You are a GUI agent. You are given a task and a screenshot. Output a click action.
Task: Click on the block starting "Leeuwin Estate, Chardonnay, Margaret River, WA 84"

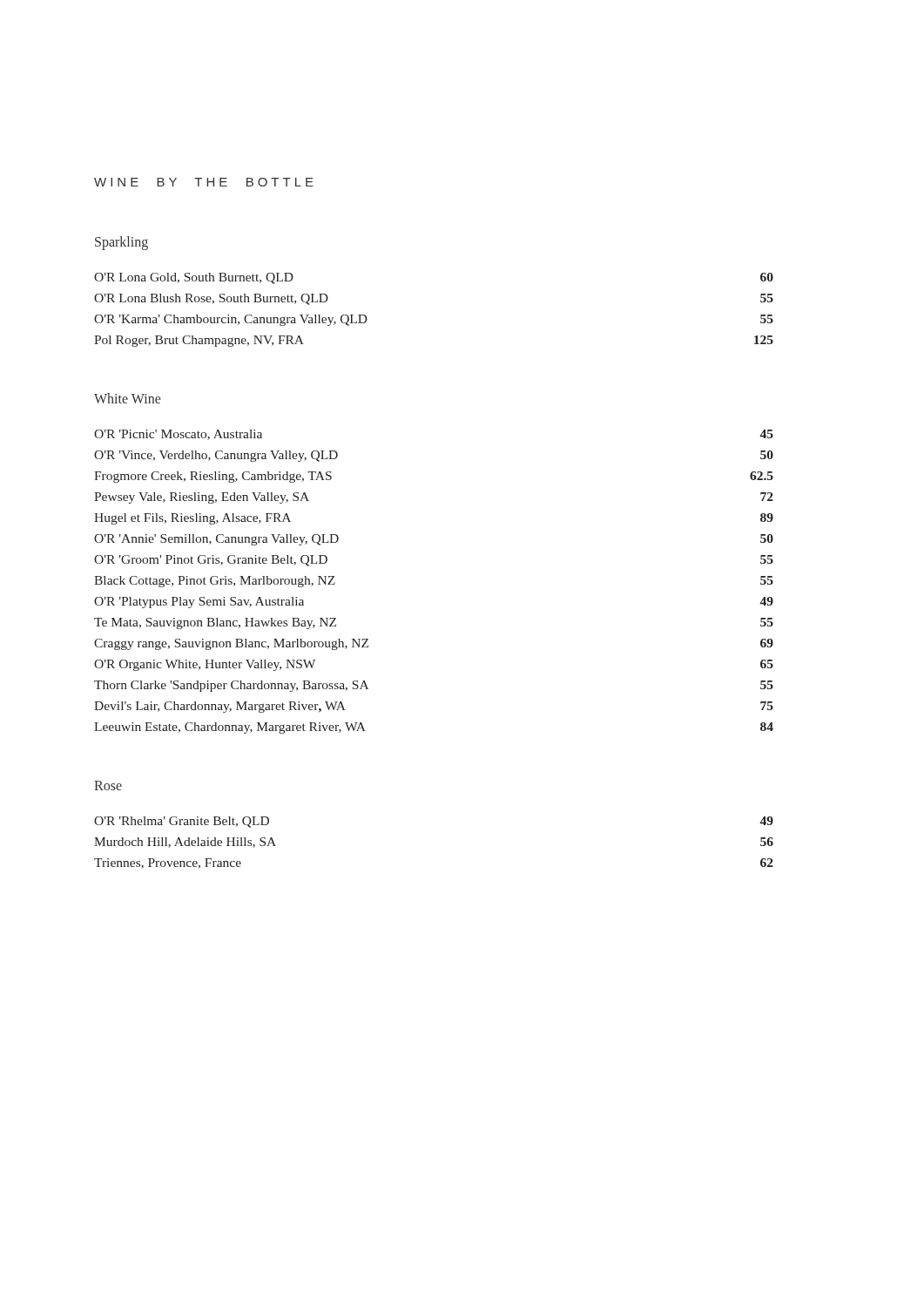226,728
